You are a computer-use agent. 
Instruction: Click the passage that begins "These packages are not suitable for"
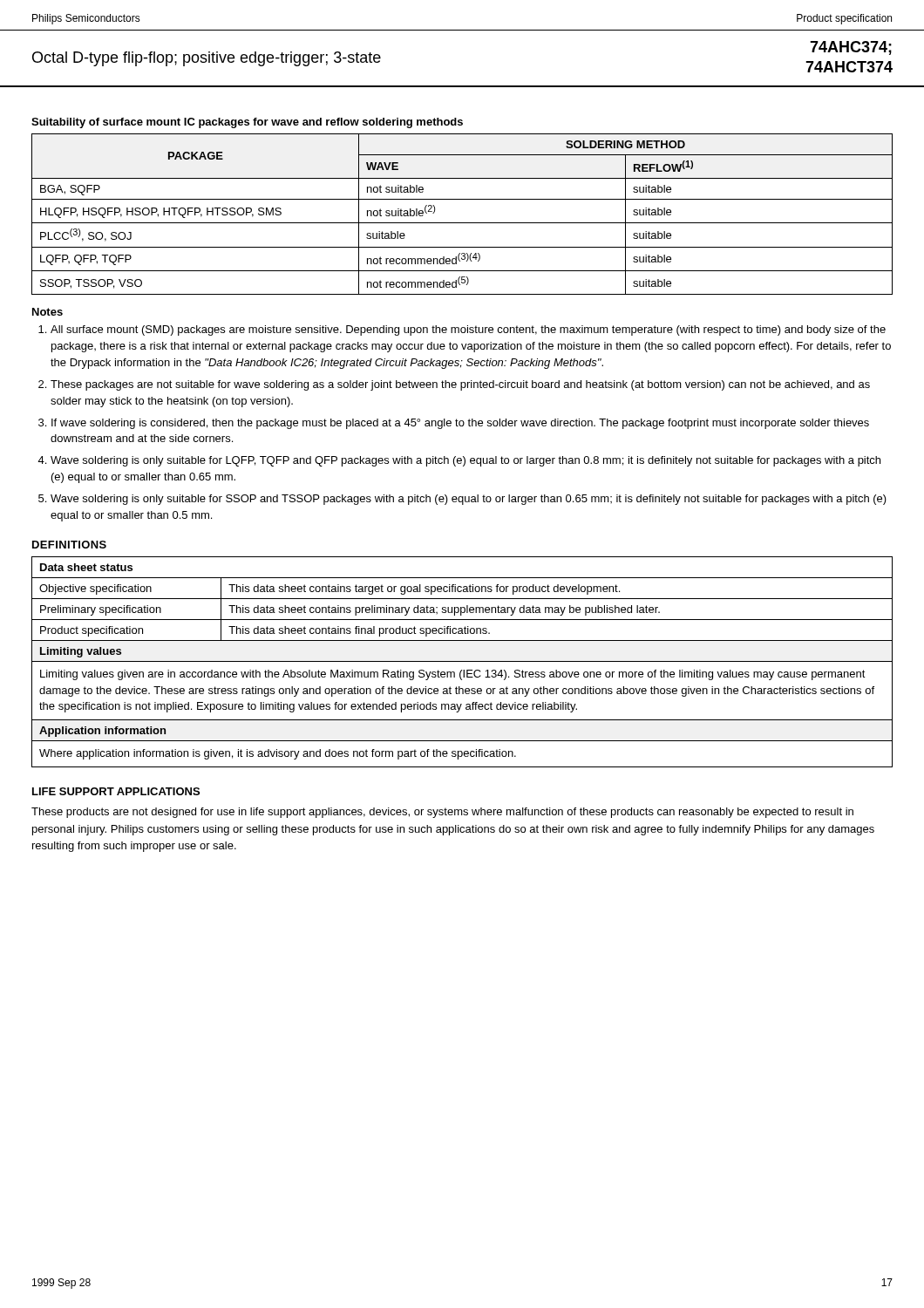coord(460,392)
